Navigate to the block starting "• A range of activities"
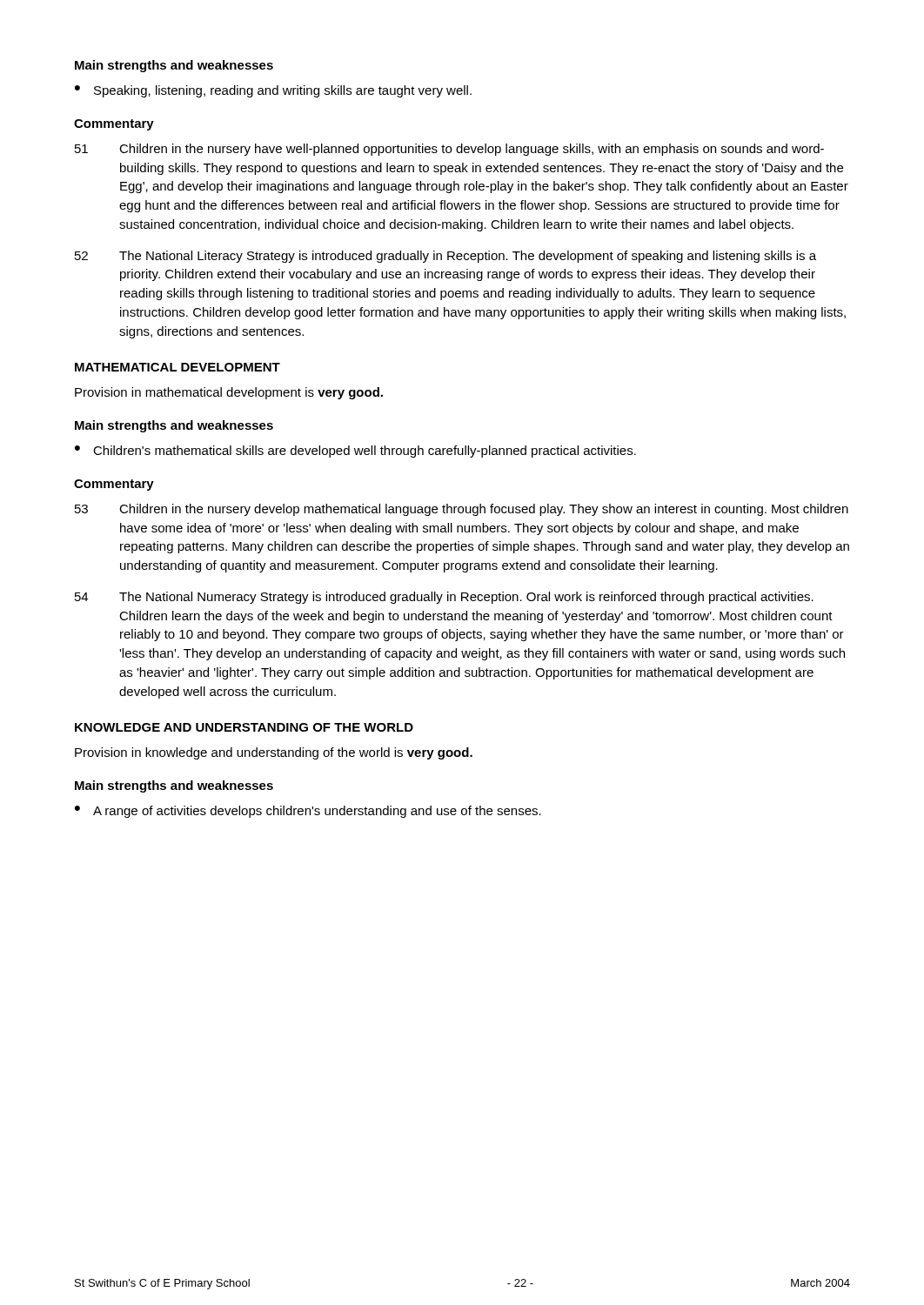The width and height of the screenshot is (924, 1305). click(462, 811)
